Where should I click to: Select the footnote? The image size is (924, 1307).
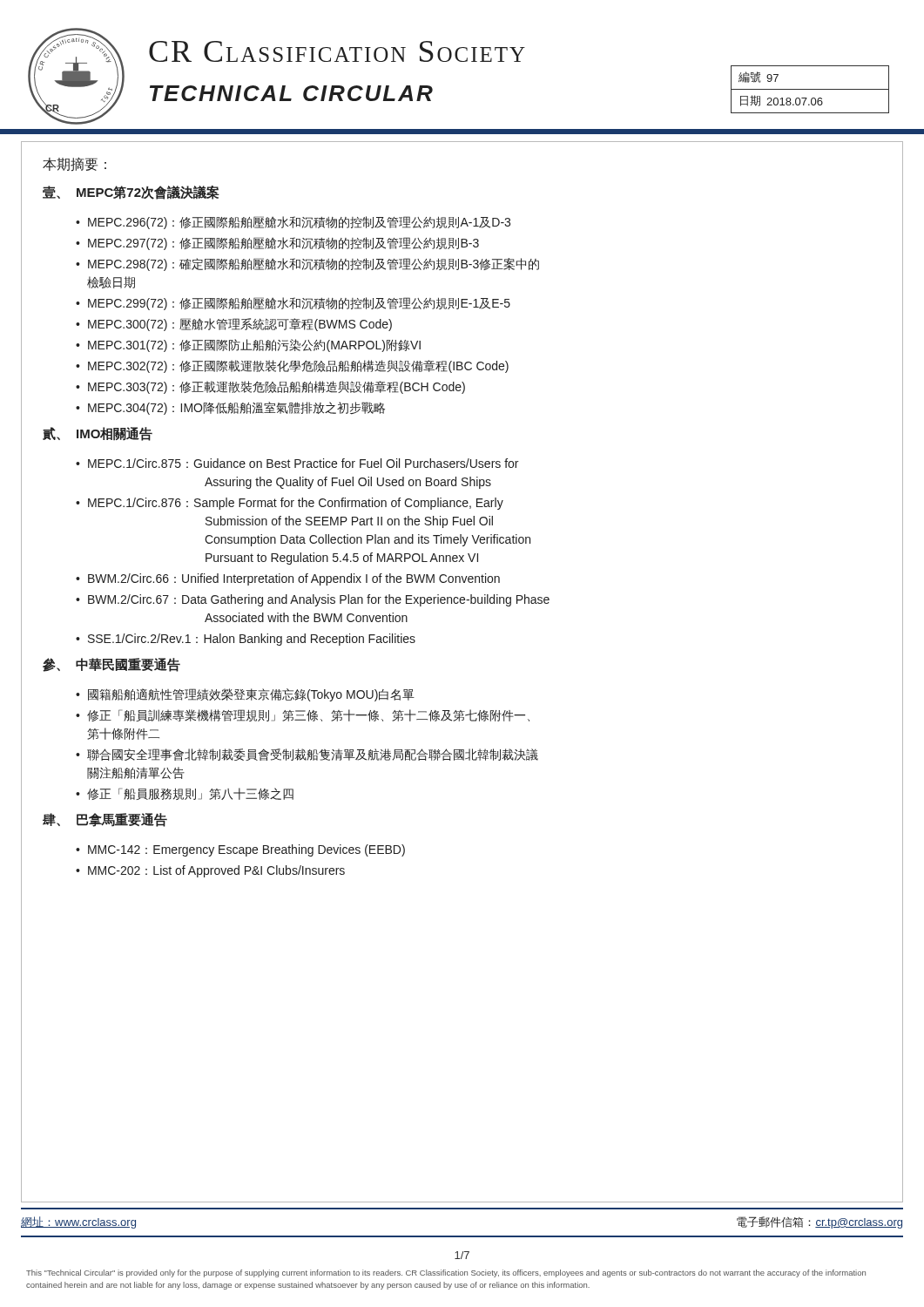(446, 1279)
